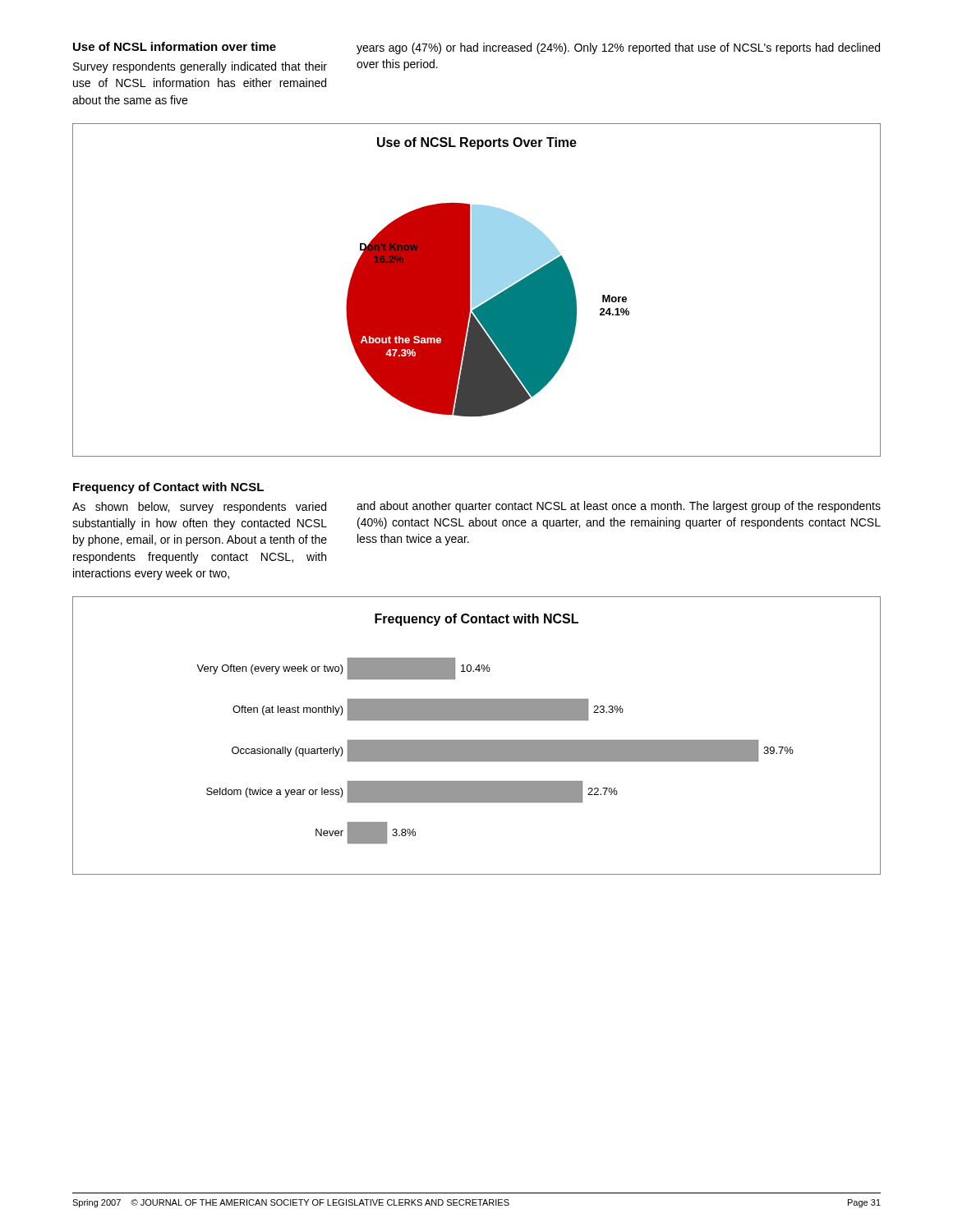Find the block starting "Survey respondents generally indicated that their use"
The width and height of the screenshot is (953, 1232).
(x=200, y=83)
